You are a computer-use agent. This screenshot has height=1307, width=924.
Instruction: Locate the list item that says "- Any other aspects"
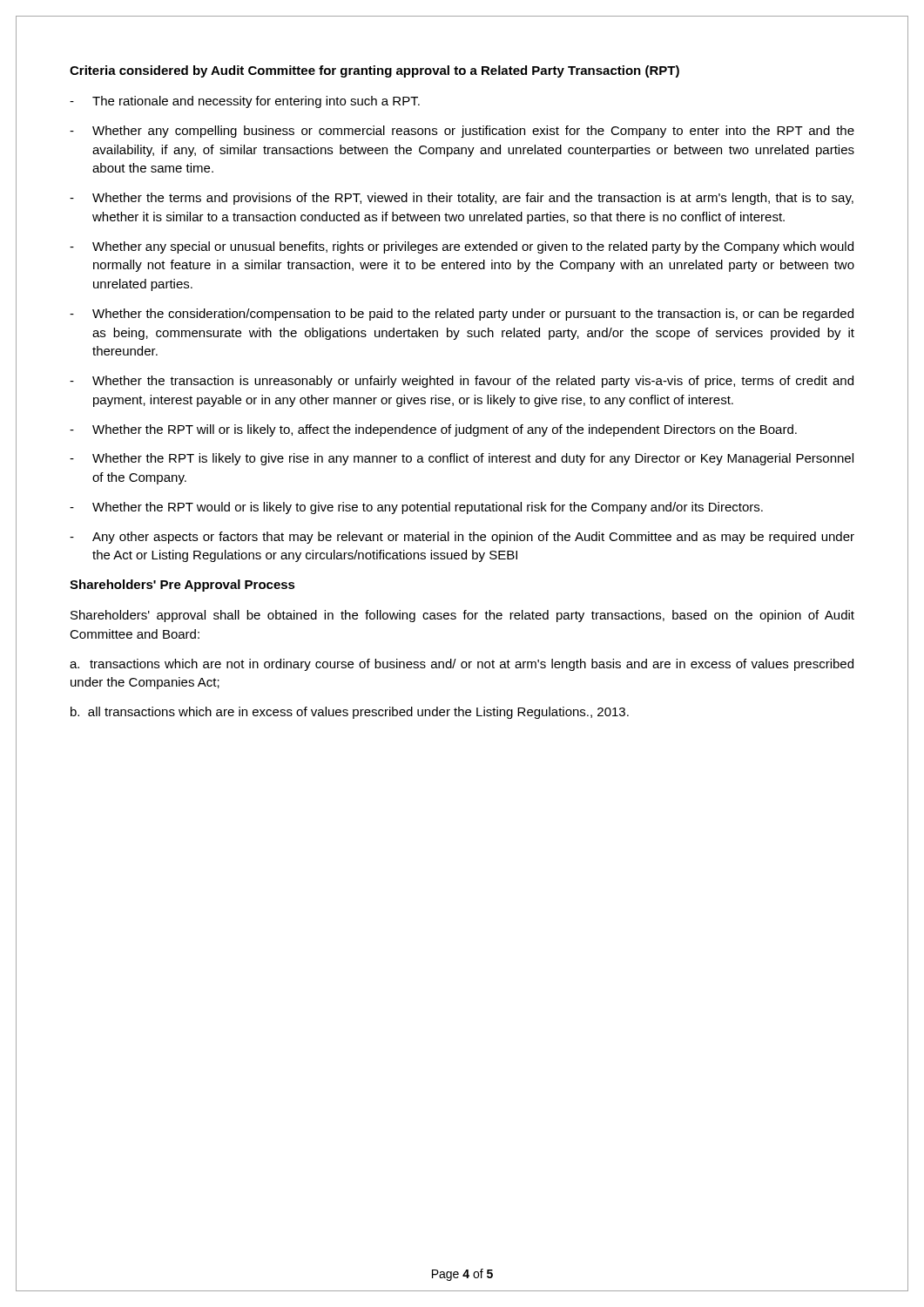pyautogui.click(x=462, y=546)
